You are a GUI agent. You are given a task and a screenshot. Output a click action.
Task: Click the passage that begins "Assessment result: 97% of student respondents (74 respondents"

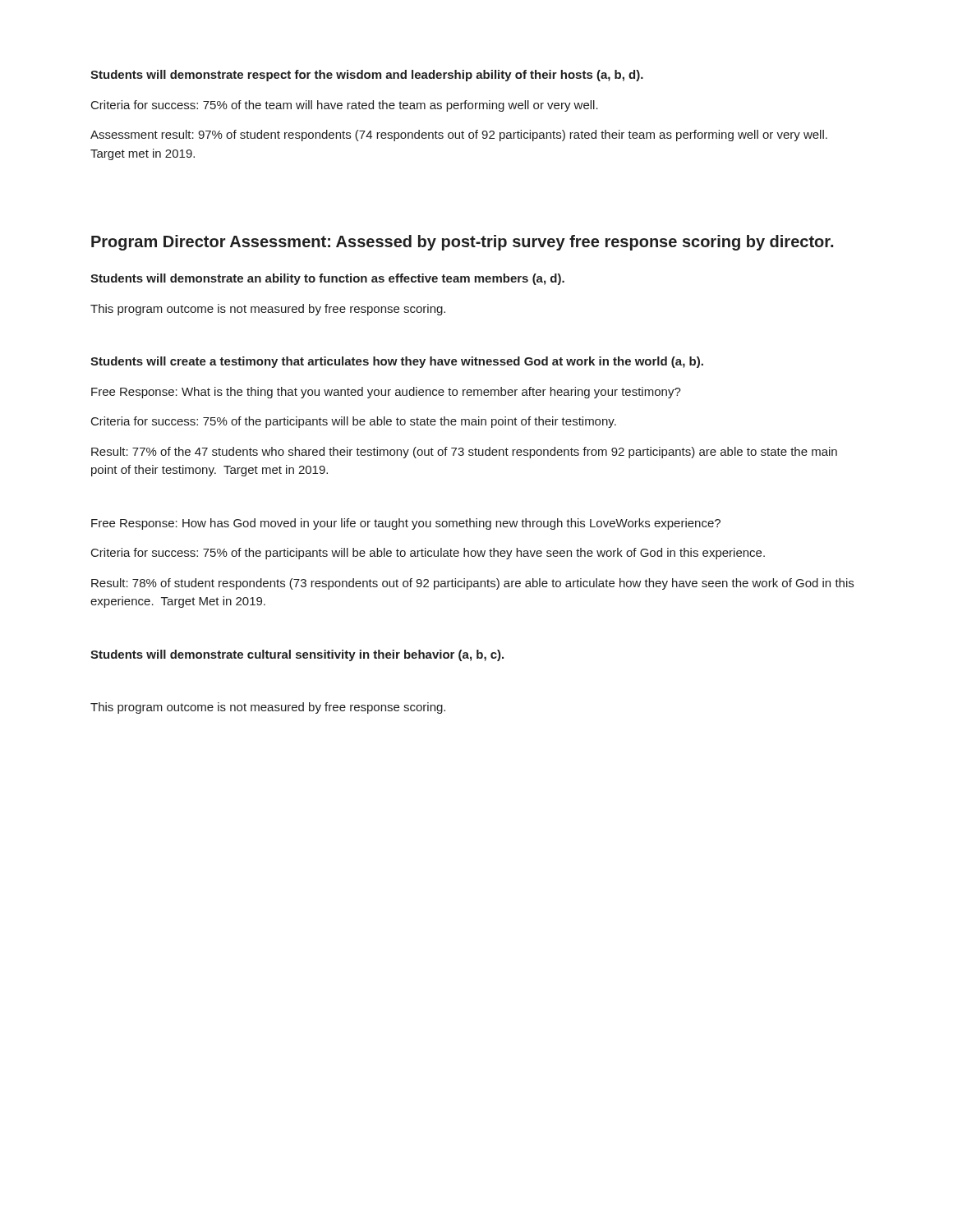[x=459, y=144]
